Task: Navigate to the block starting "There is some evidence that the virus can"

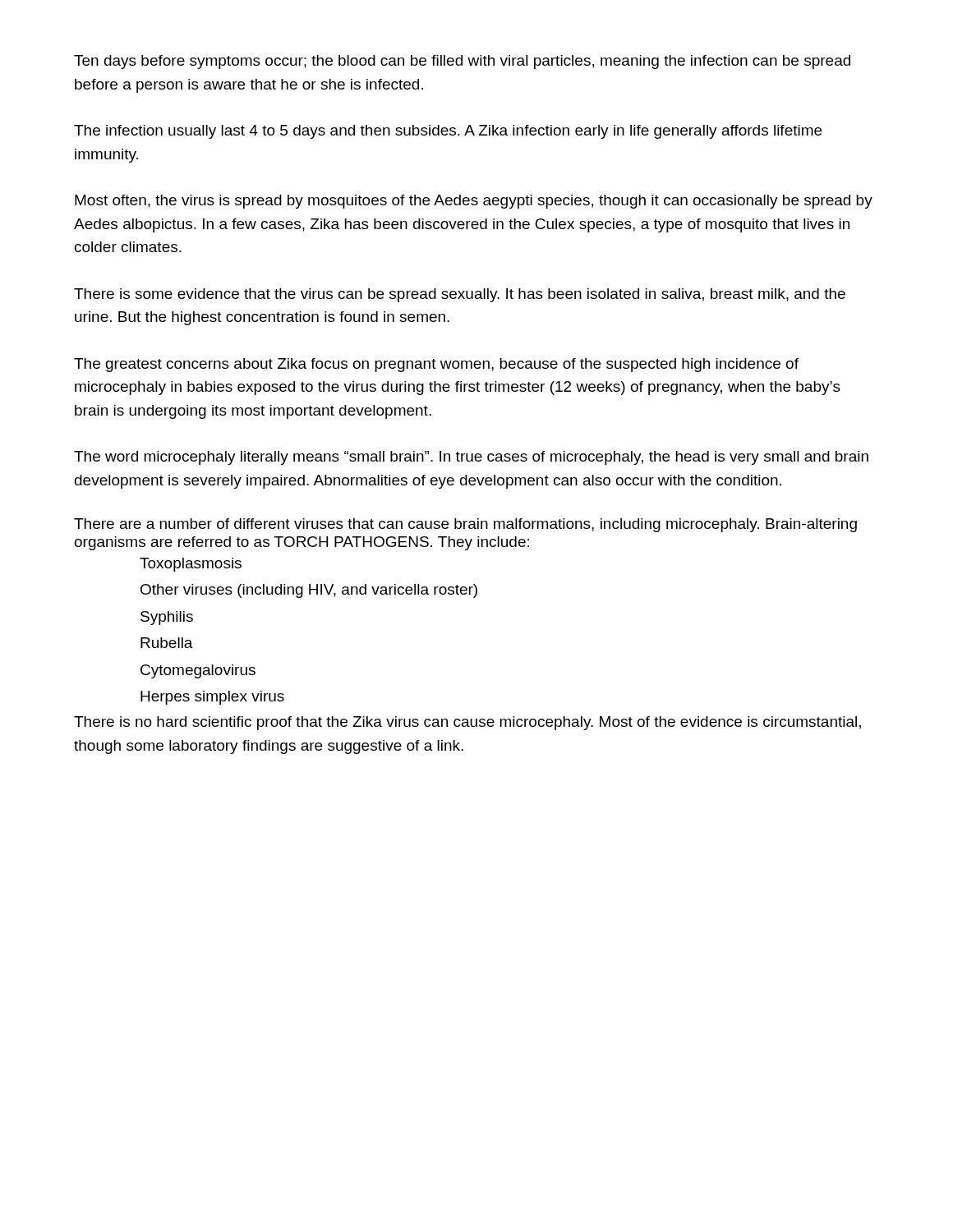Action: (x=460, y=305)
